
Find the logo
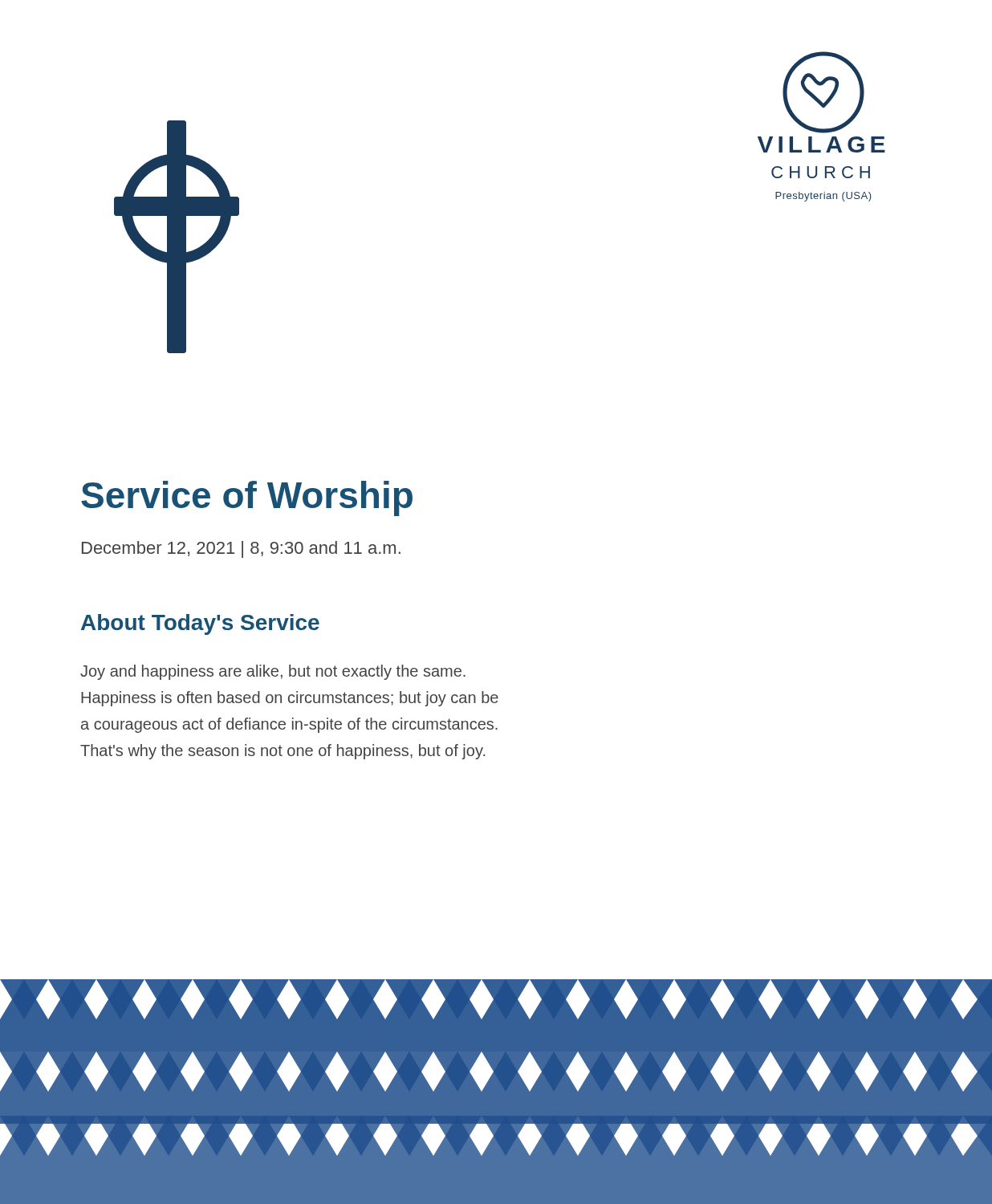tap(823, 130)
